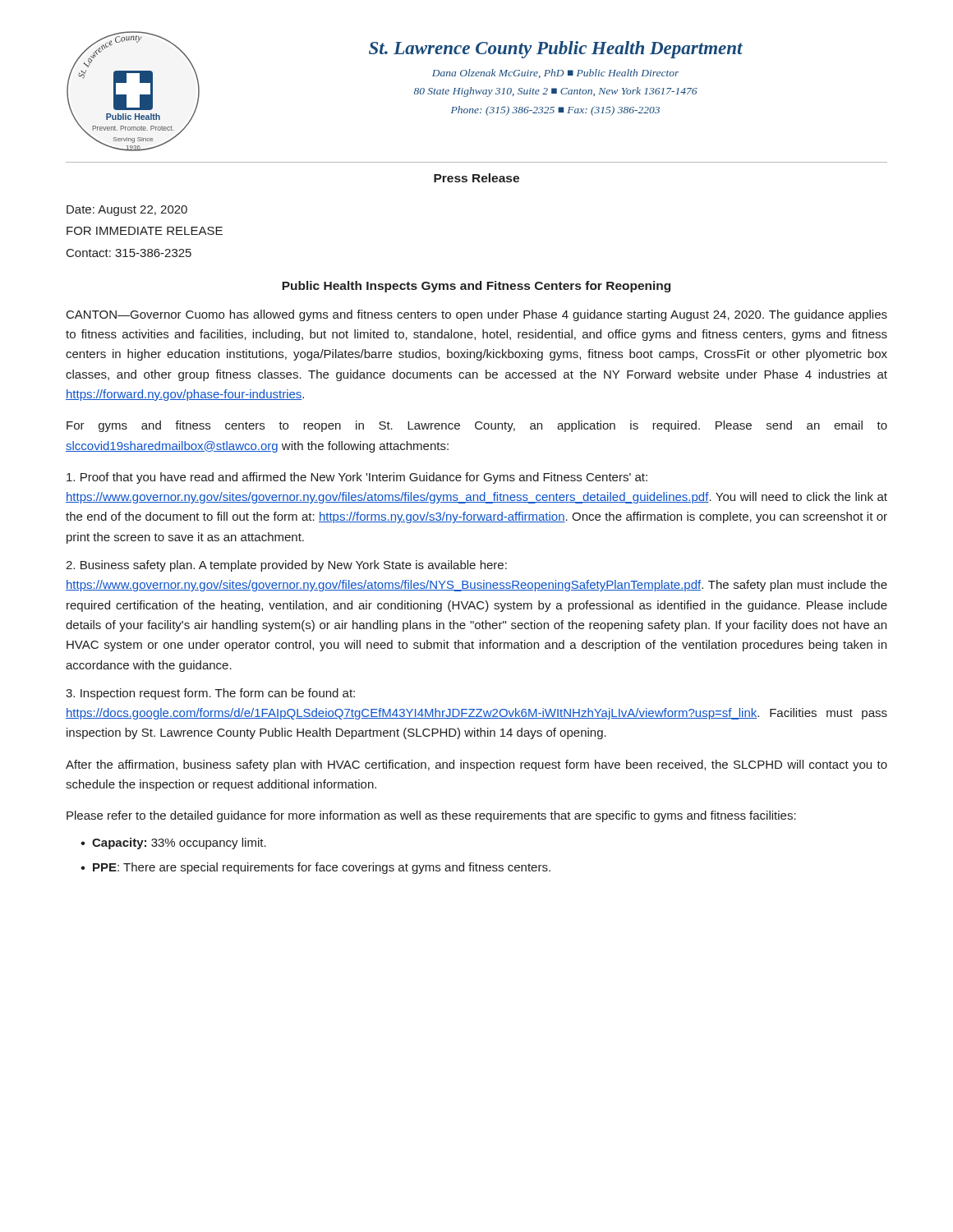The image size is (953, 1232).
Task: Locate the text "• Capacity: 33% occupancy limit."
Action: point(174,843)
